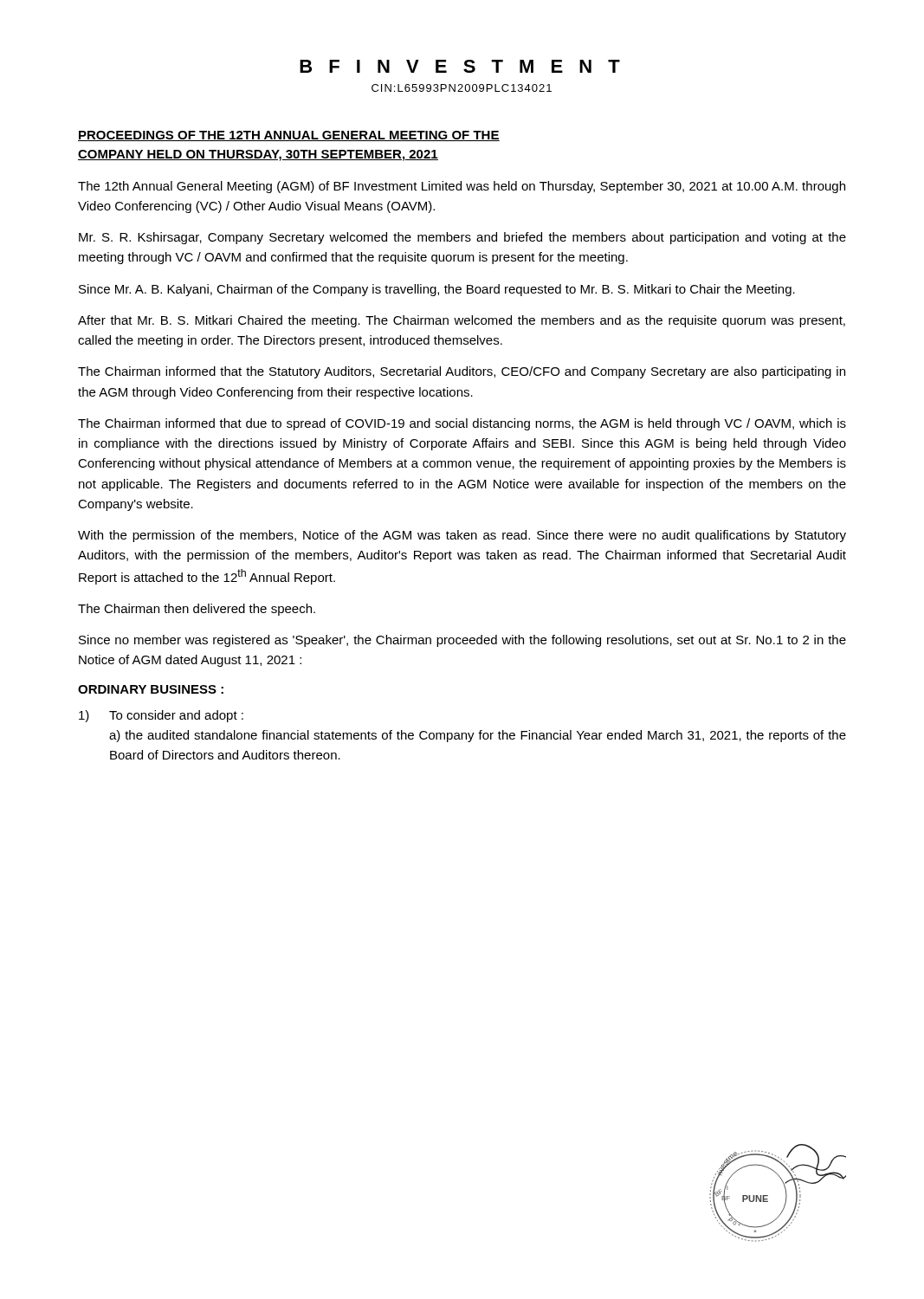The width and height of the screenshot is (924, 1299).
Task: Click the illustration
Action: (777, 1192)
